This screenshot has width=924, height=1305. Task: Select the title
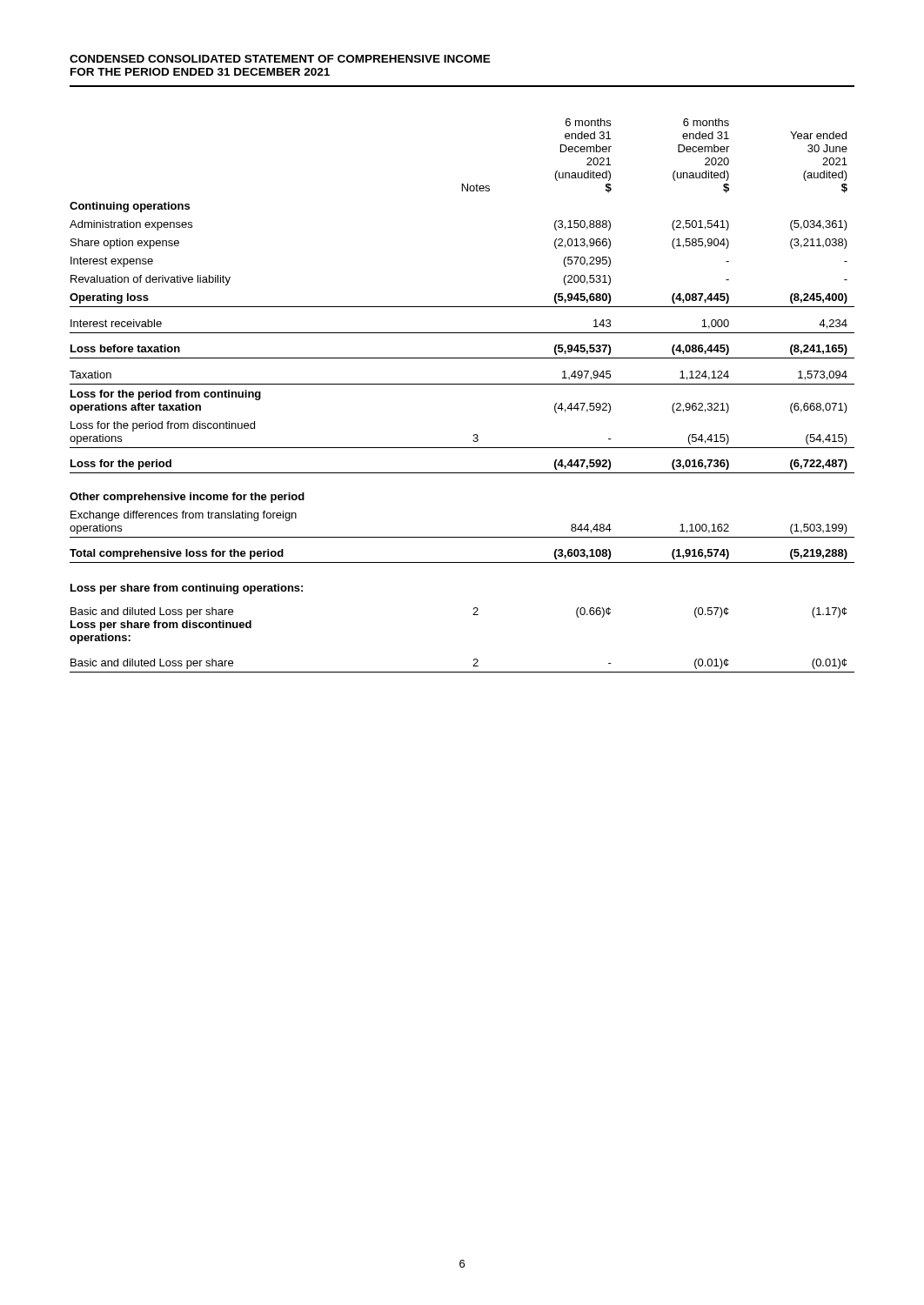462,65
